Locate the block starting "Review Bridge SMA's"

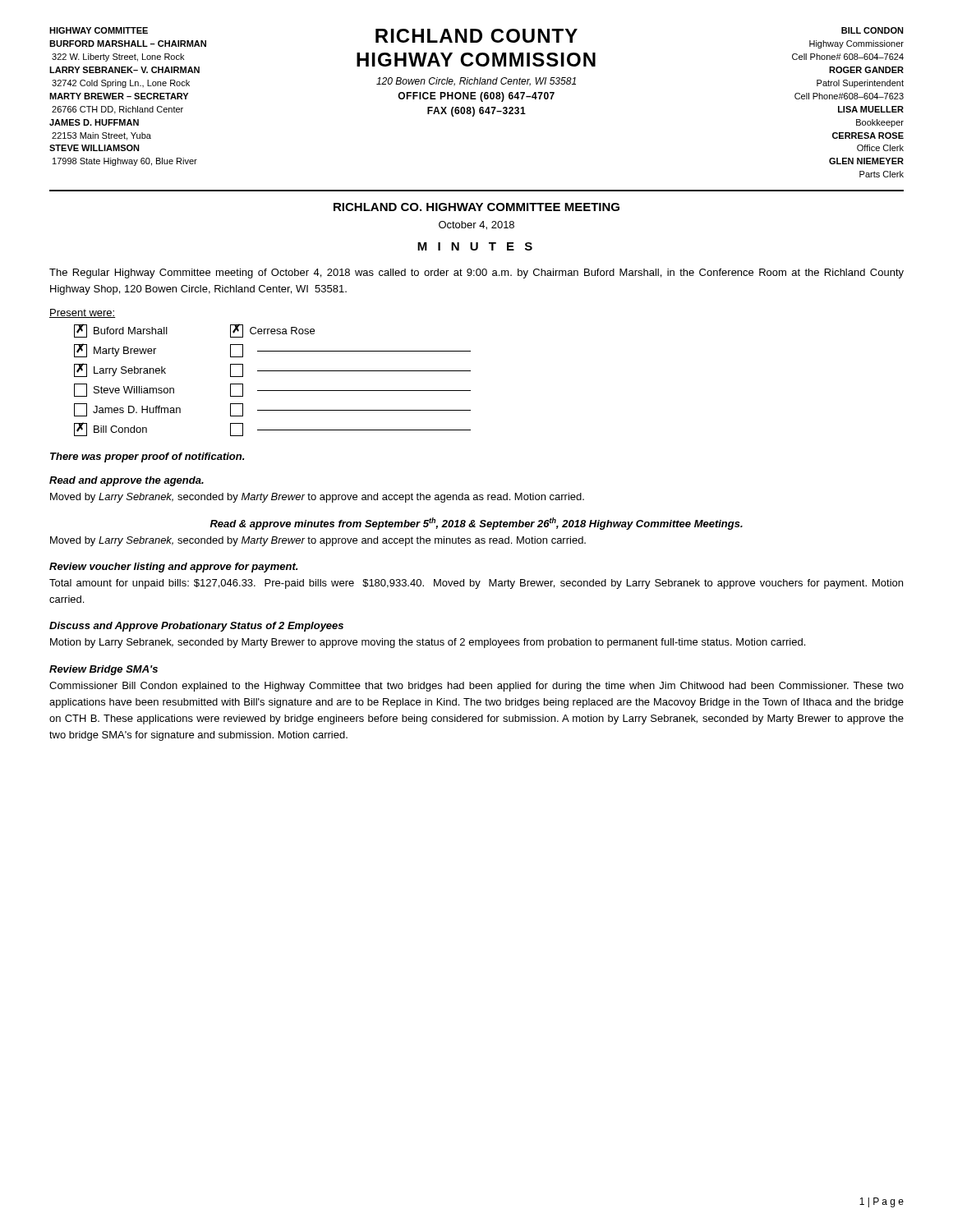104,669
